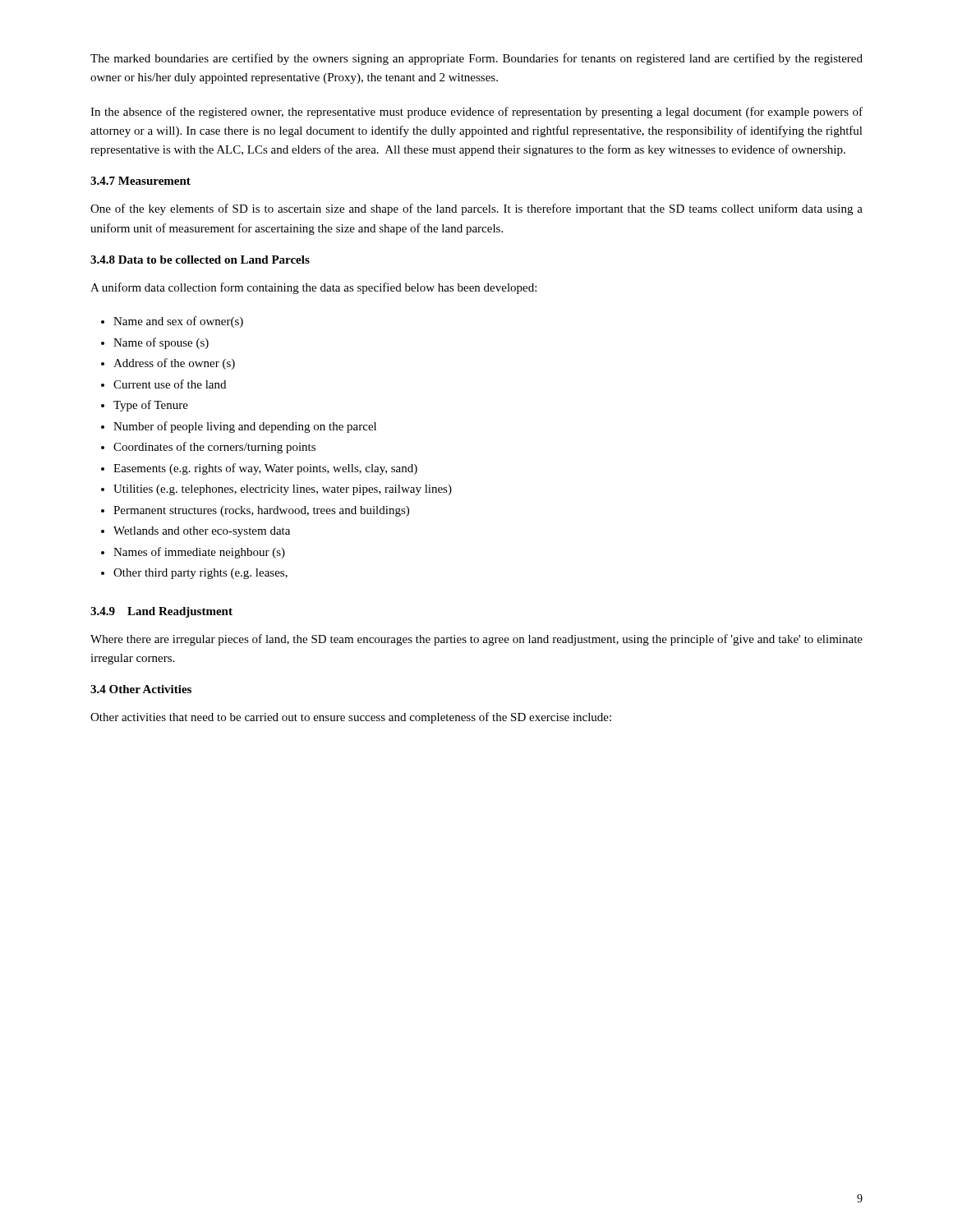This screenshot has height=1232, width=953.
Task: Select the text block with the text "Where there are irregular pieces of"
Action: point(476,649)
